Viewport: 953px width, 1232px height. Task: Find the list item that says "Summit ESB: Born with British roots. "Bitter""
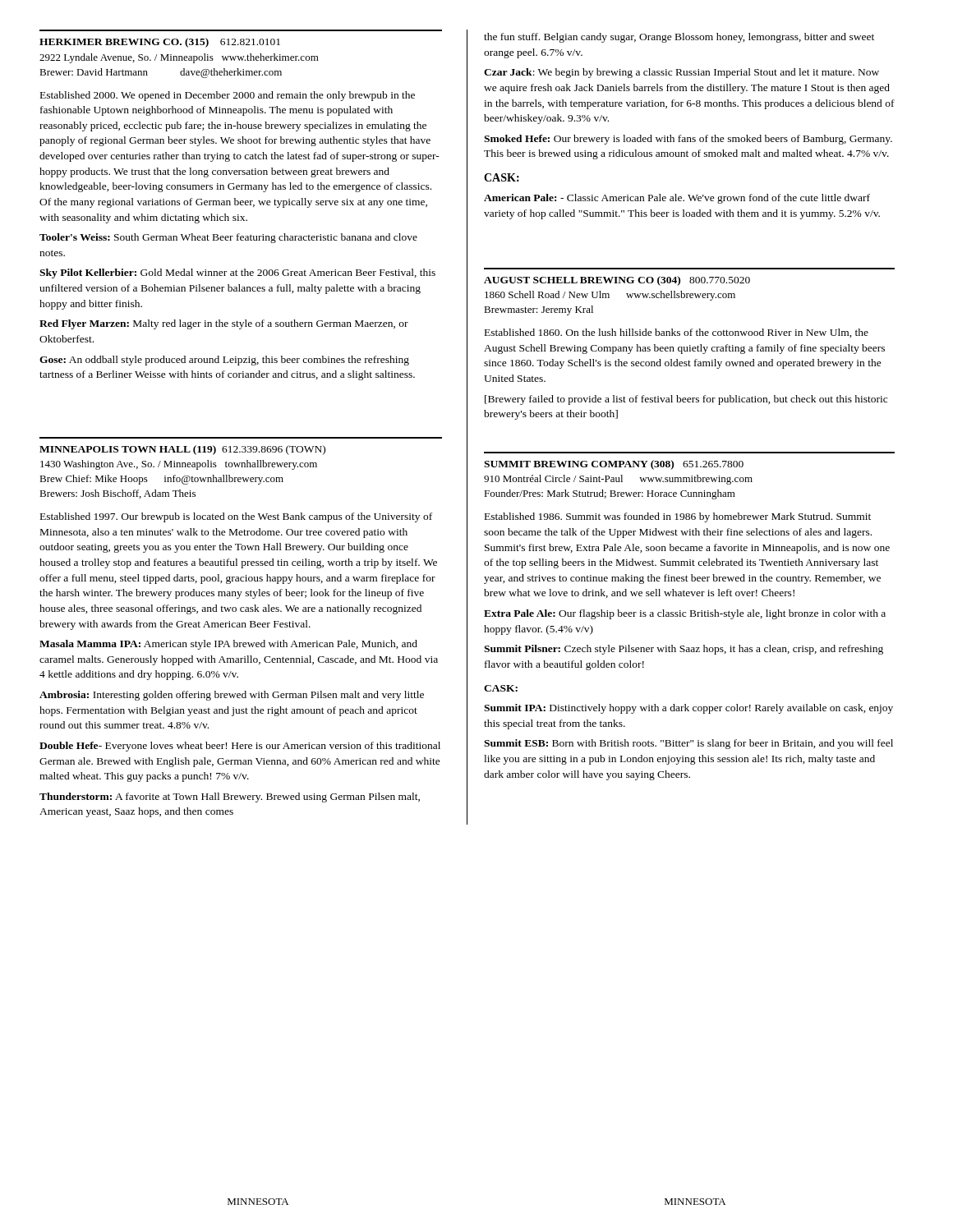point(689,759)
